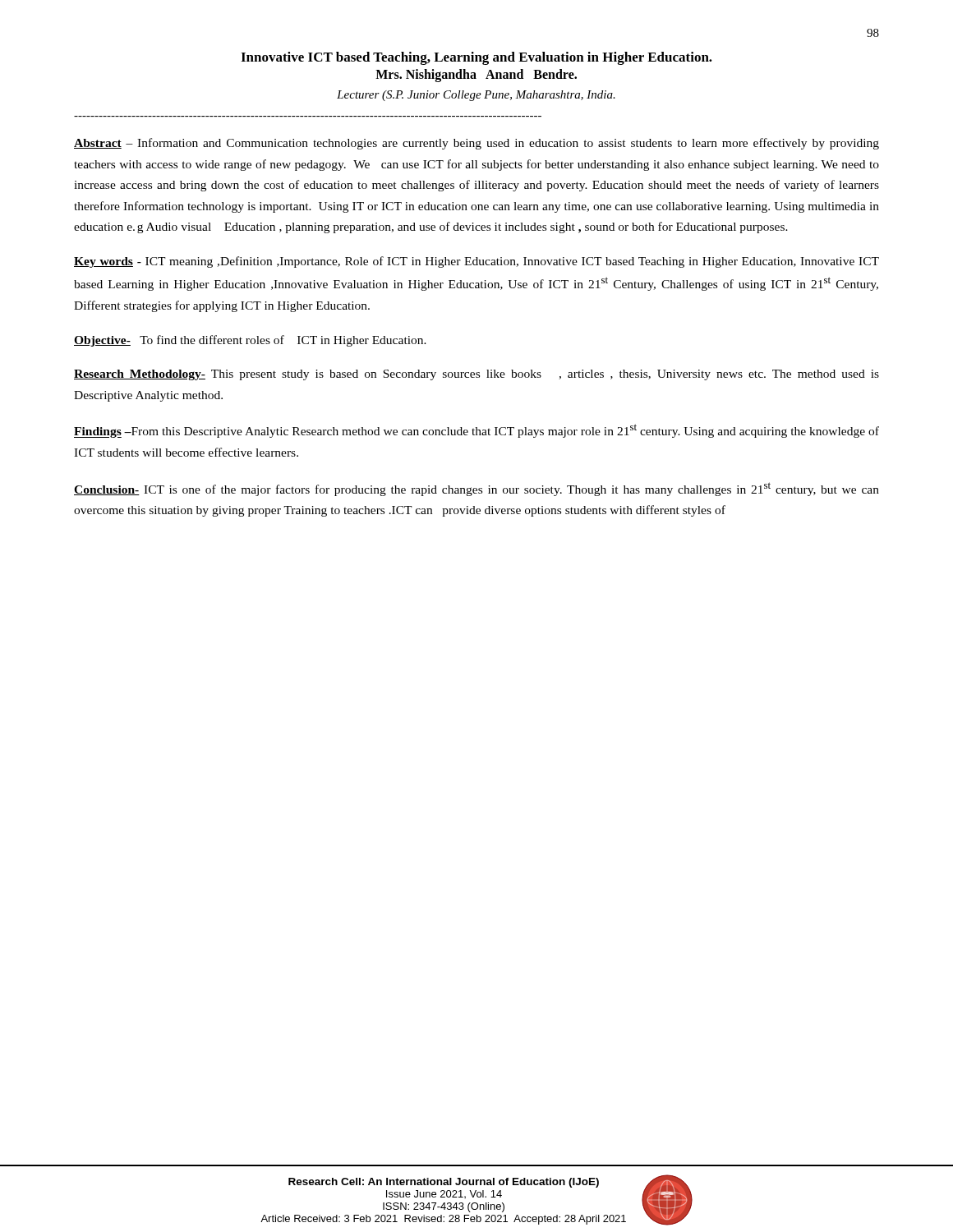The image size is (953, 1232).
Task: Find the region starting "Lecturer (S.P. Junior College Pune, Maharashtra, India."
Action: point(476,94)
